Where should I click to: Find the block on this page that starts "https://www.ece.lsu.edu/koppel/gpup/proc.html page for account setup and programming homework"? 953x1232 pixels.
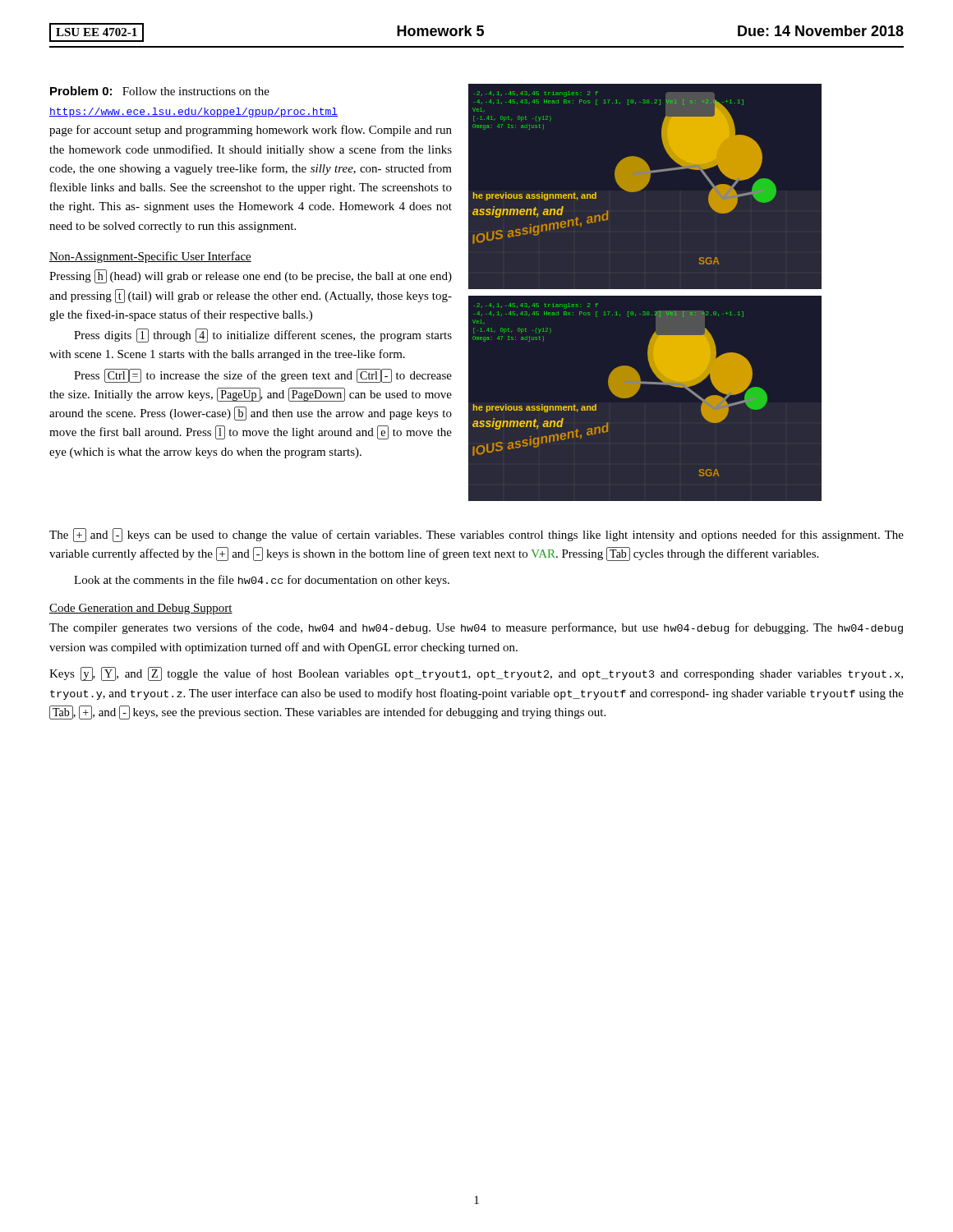[x=251, y=169]
